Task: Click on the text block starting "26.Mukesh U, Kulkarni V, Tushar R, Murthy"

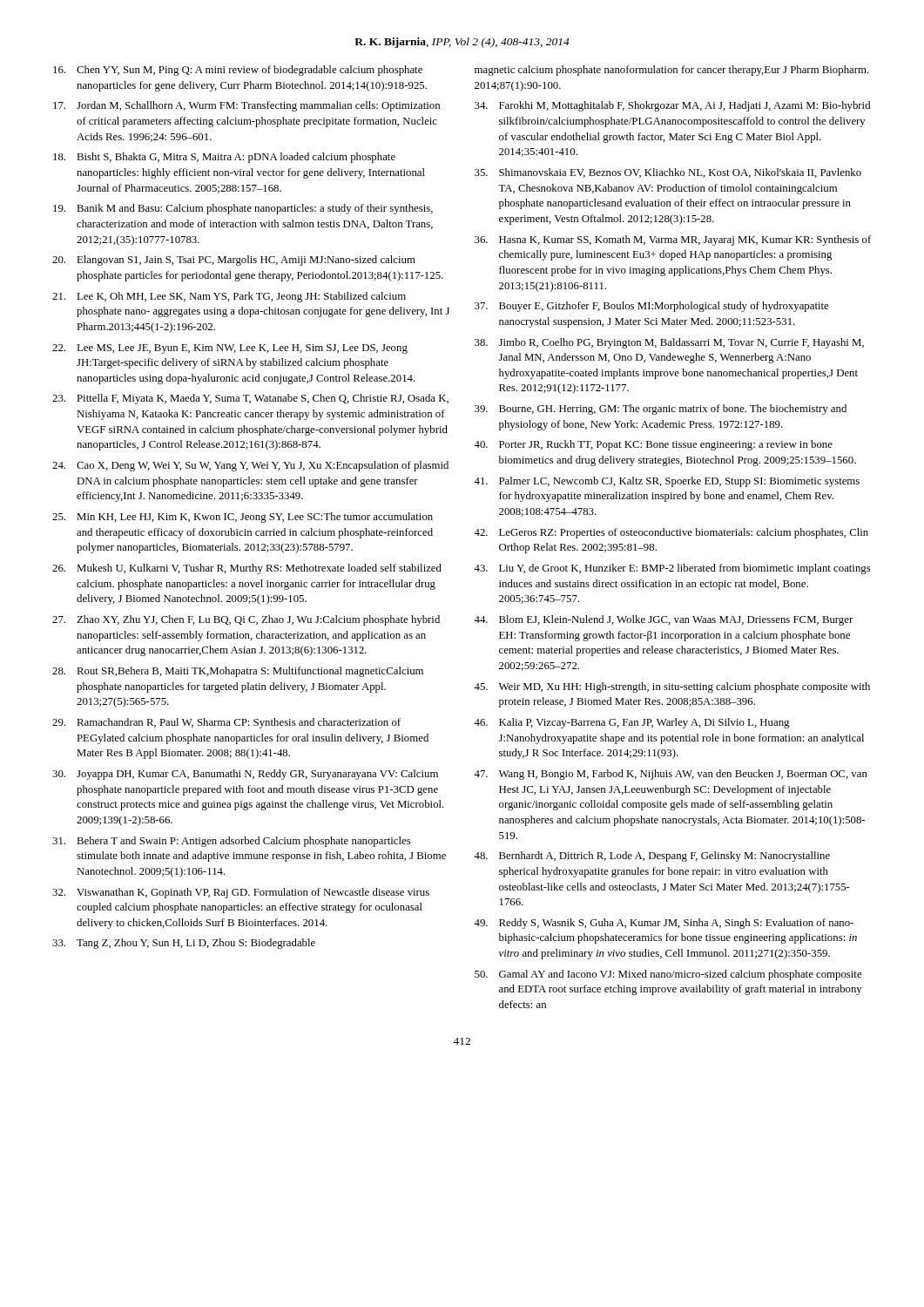Action: pyautogui.click(x=251, y=584)
